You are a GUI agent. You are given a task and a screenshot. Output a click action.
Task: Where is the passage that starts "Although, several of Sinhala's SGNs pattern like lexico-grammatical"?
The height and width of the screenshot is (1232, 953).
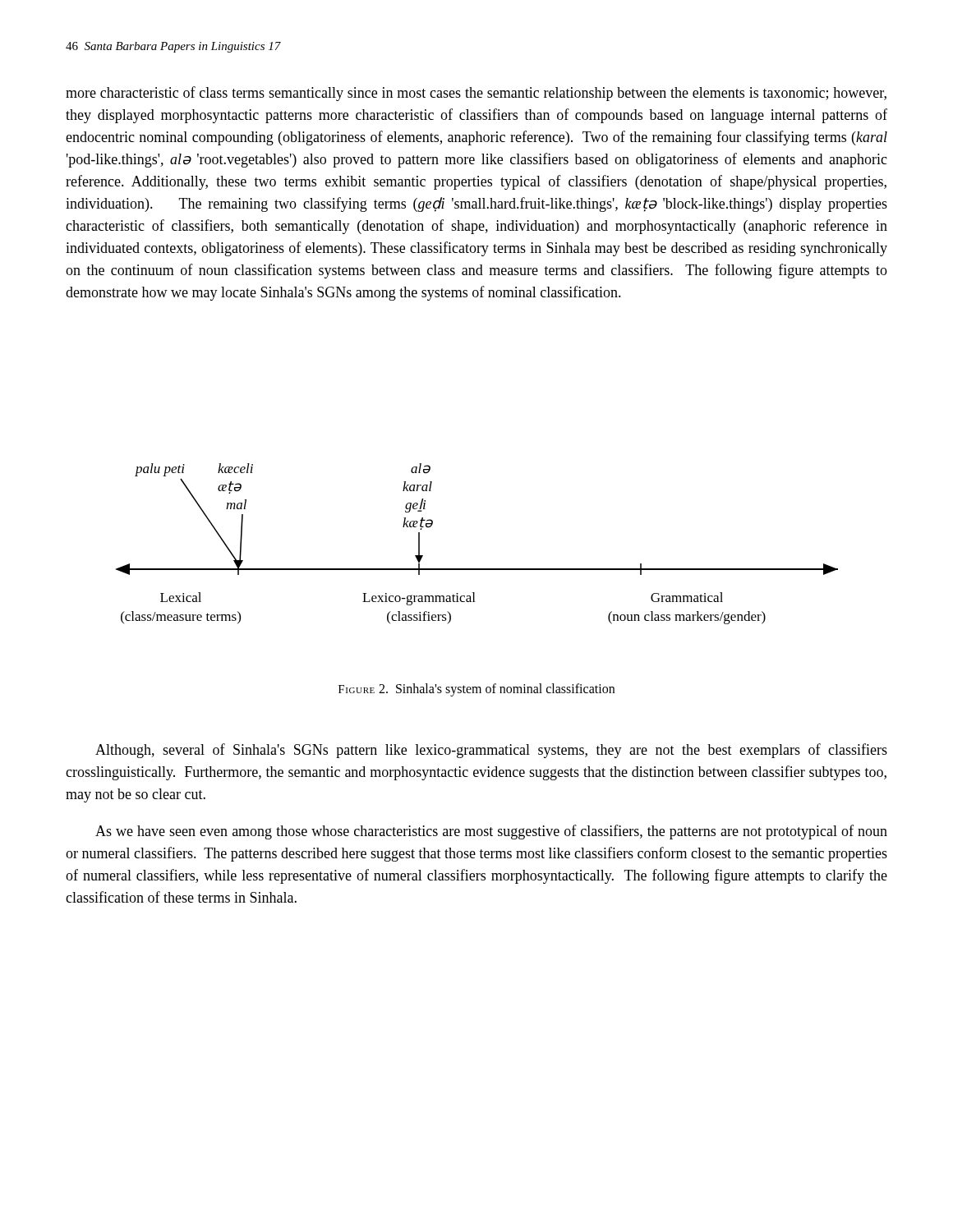click(476, 824)
